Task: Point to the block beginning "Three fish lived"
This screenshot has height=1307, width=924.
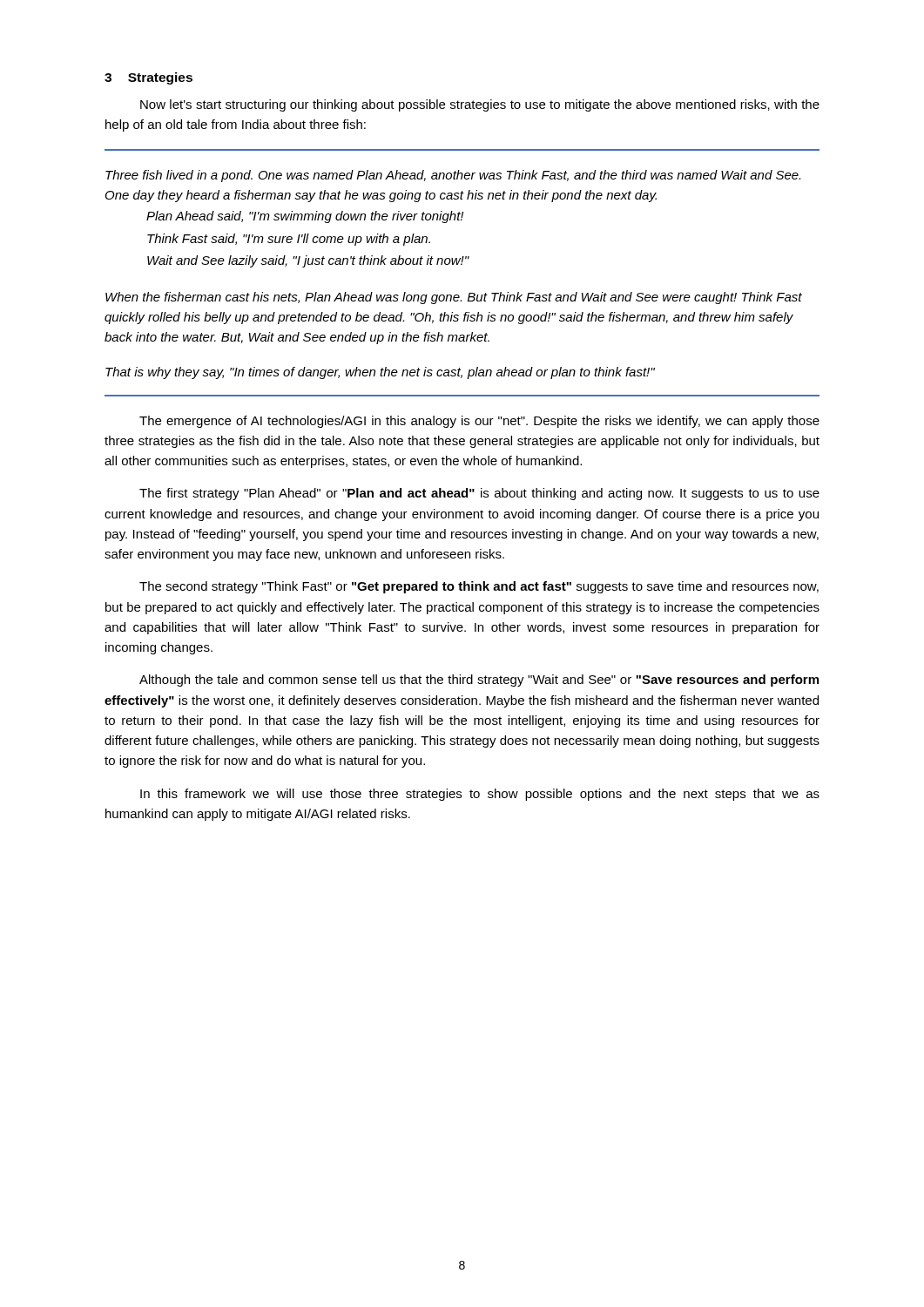Action: pos(462,273)
